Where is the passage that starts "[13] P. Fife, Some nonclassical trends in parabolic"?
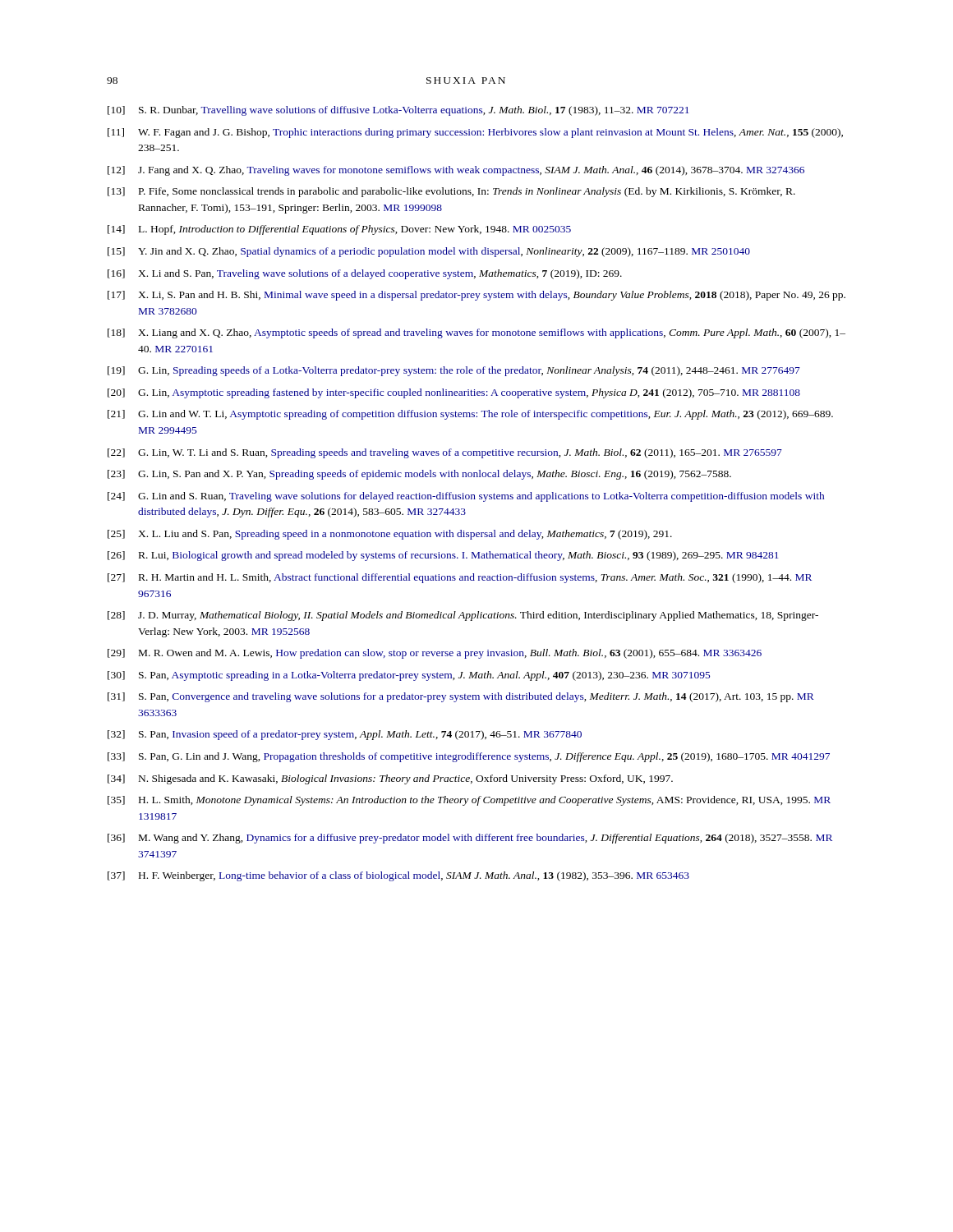This screenshot has height=1232, width=953. click(x=476, y=199)
